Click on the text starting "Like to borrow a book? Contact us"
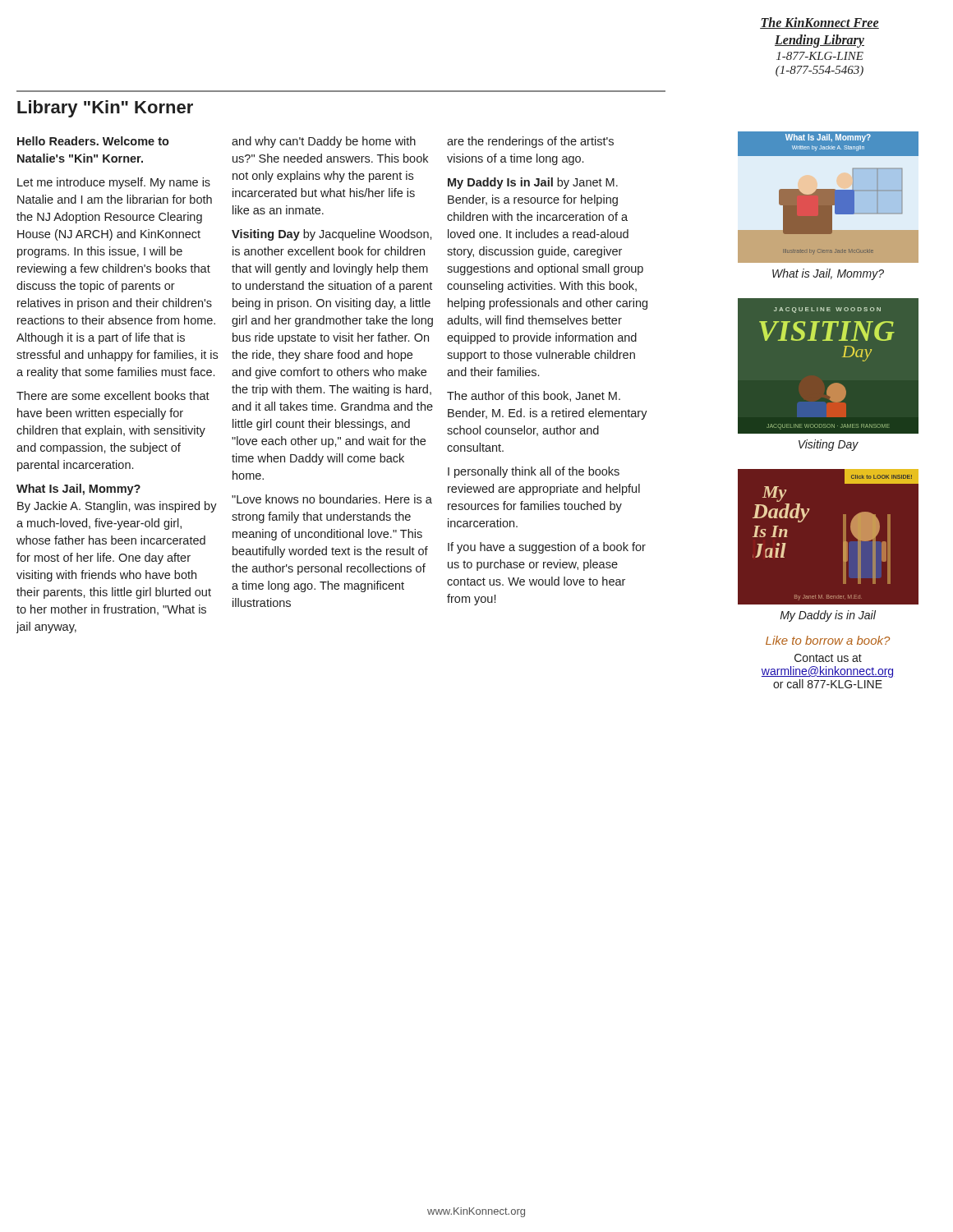 point(828,662)
